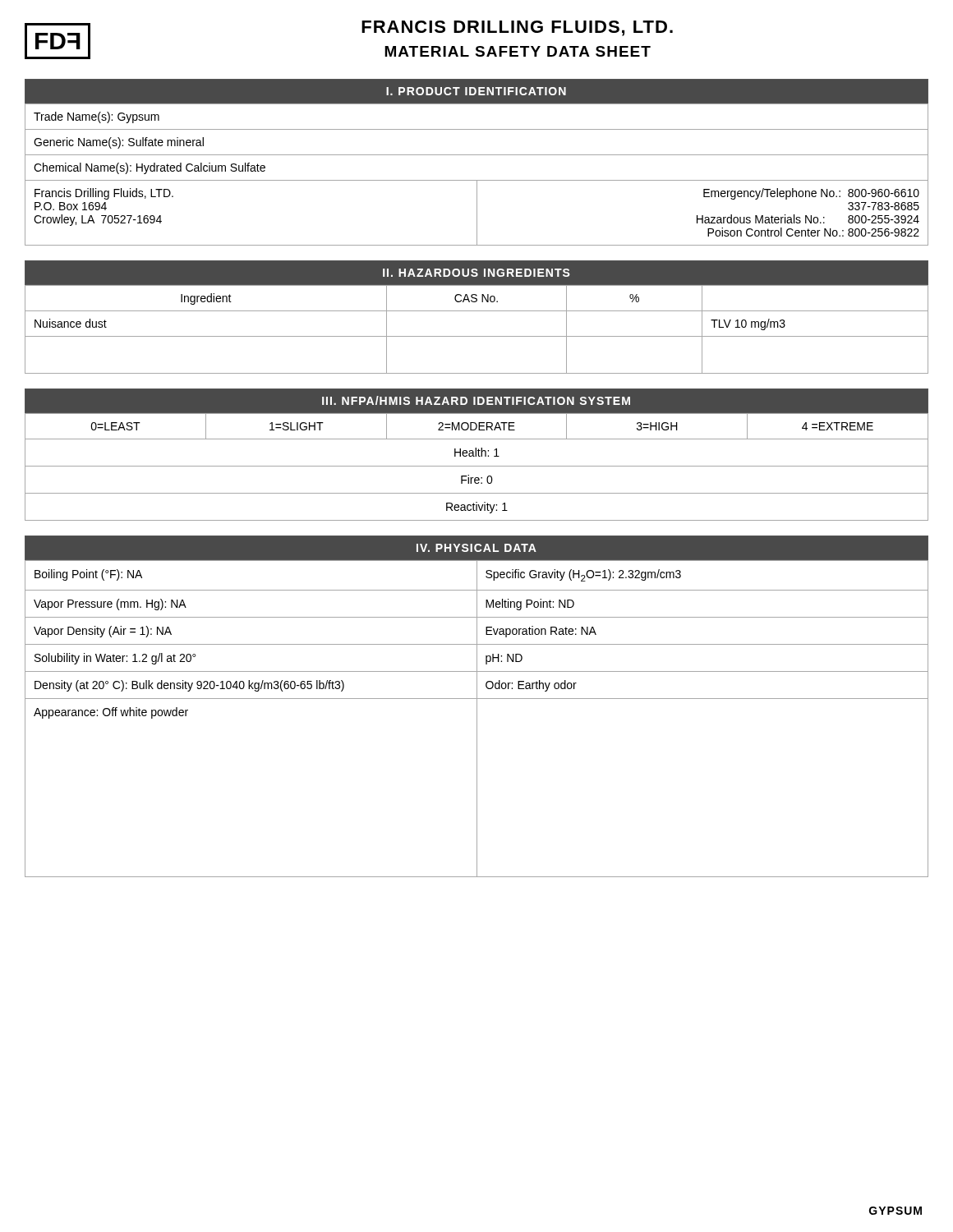Click the logo
Image resolution: width=953 pixels, height=1232 pixels.
point(70,39)
